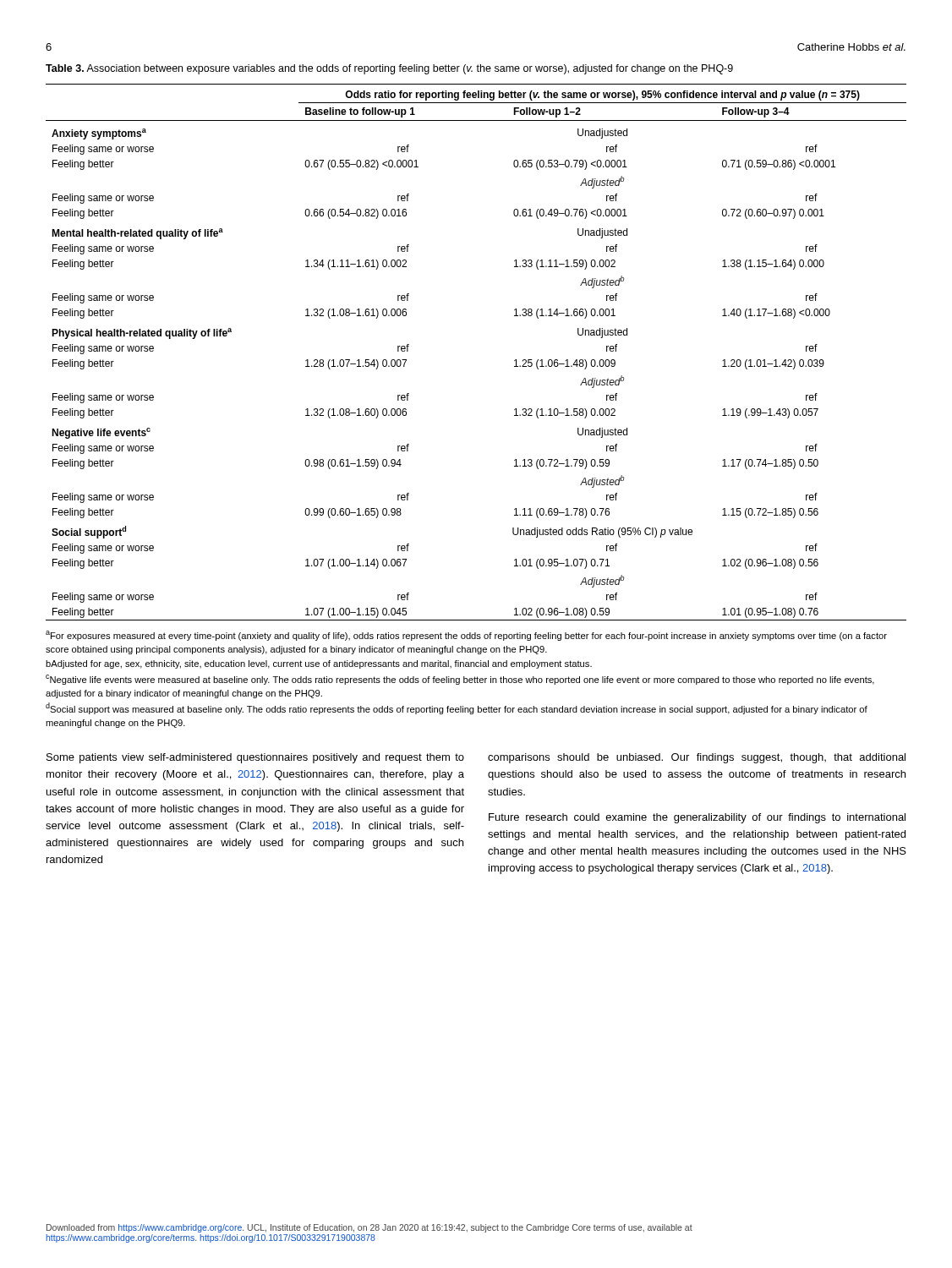This screenshot has height=1268, width=952.
Task: Select a table
Action: [476, 352]
